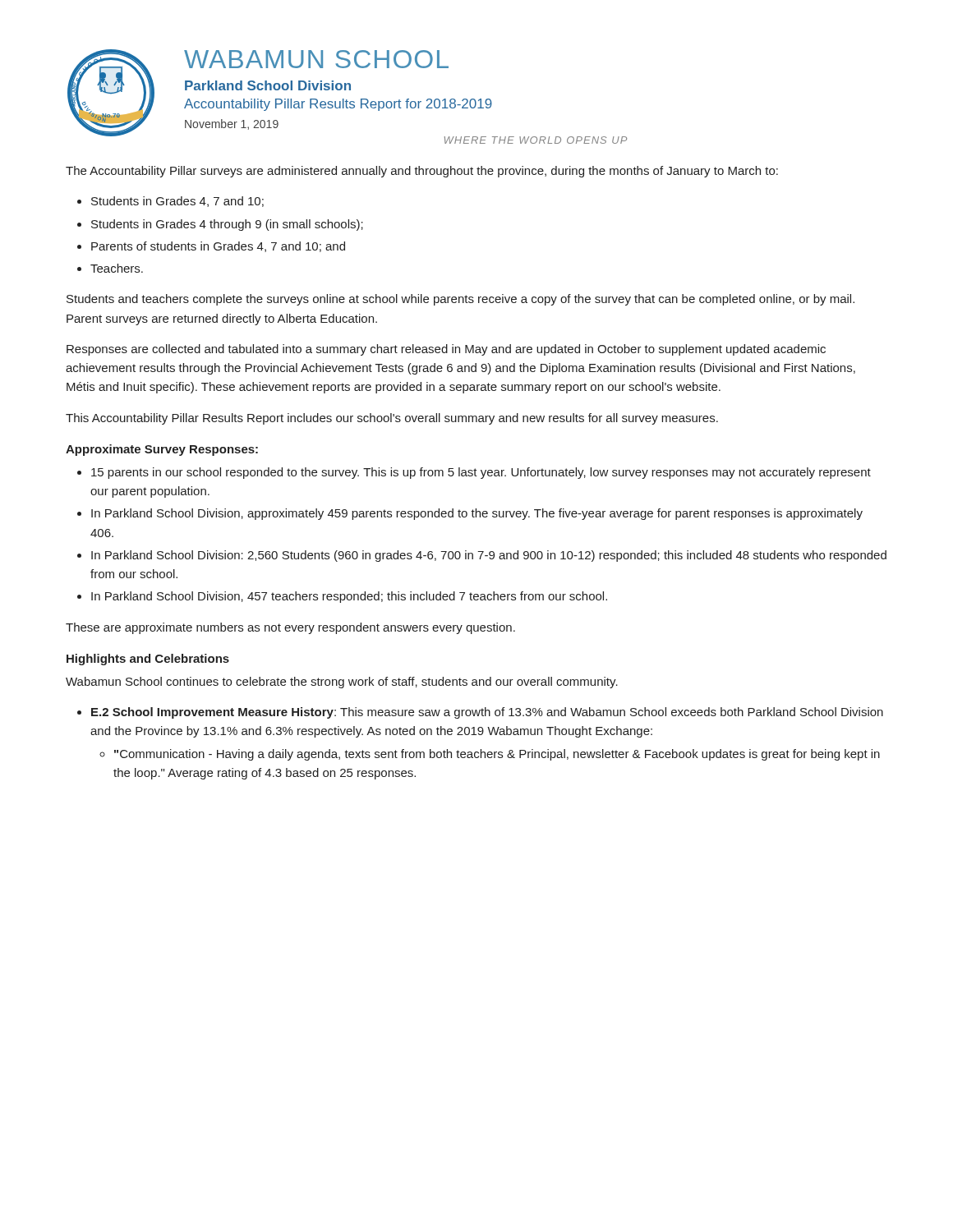Point to the text block starting "Wabamun School continues to celebrate the strong work"
Screen dimensions: 1232x953
click(x=342, y=681)
